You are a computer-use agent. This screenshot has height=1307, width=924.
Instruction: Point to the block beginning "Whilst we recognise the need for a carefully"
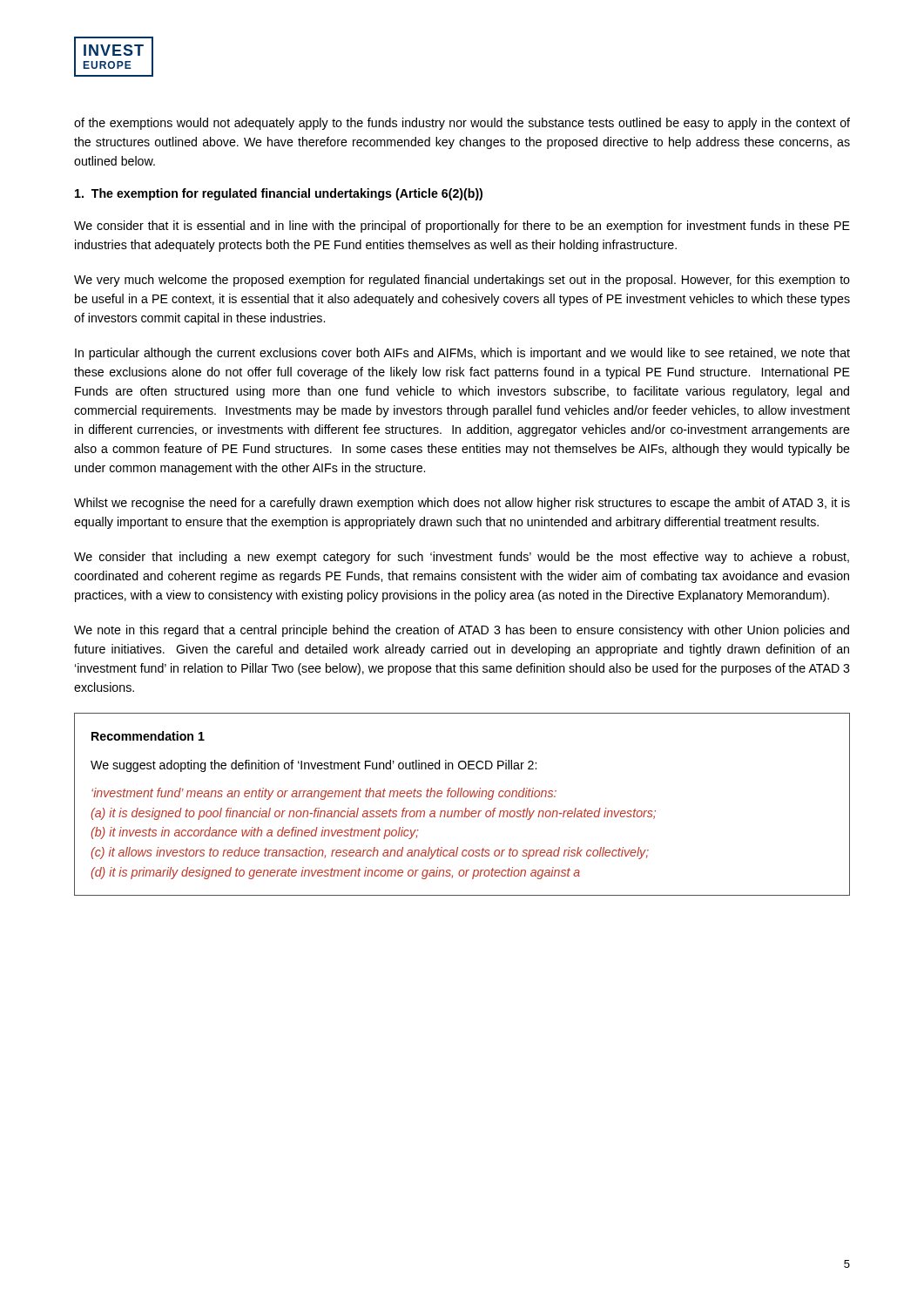462,512
